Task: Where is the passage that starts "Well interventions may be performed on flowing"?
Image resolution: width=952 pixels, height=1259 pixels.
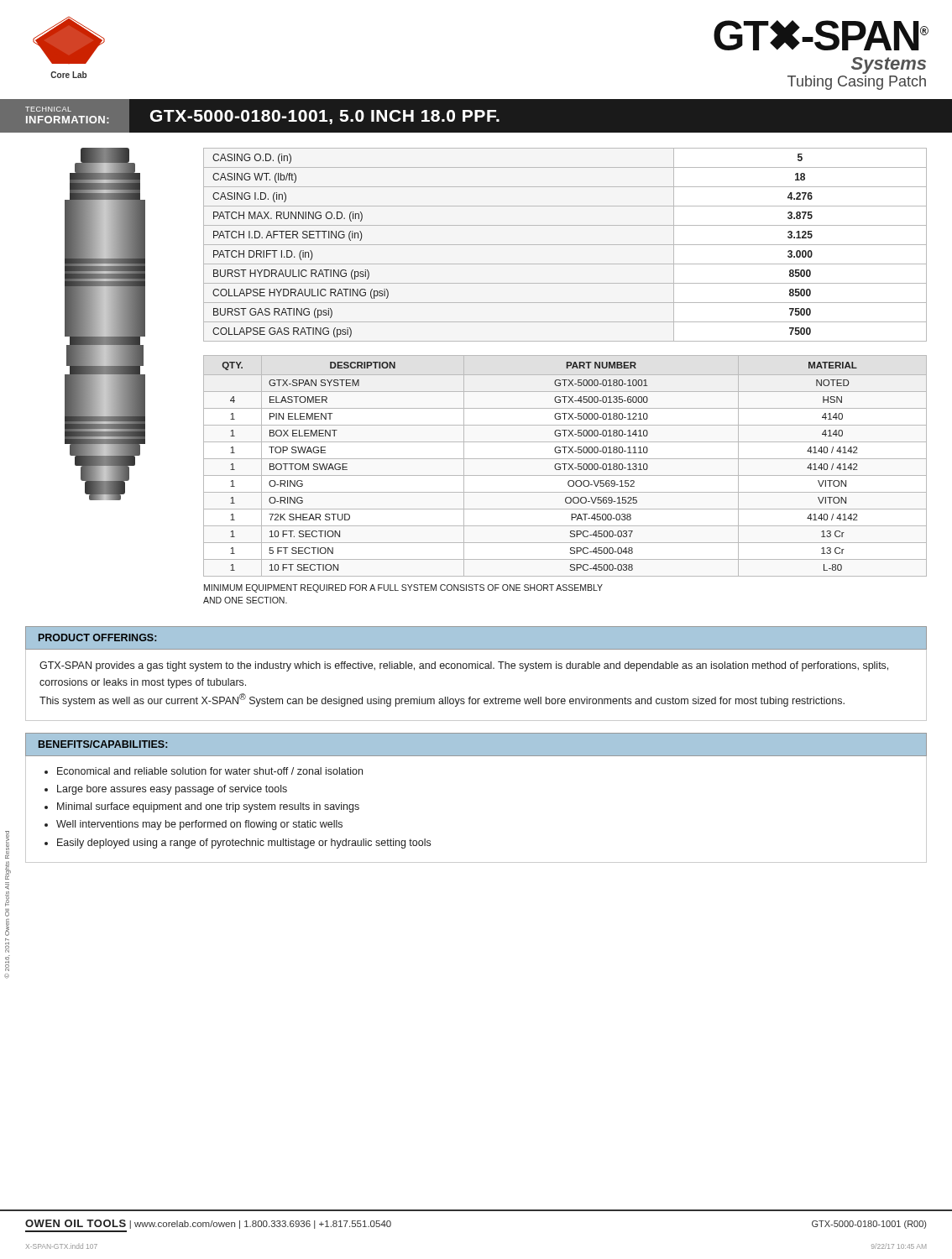Action: [200, 825]
